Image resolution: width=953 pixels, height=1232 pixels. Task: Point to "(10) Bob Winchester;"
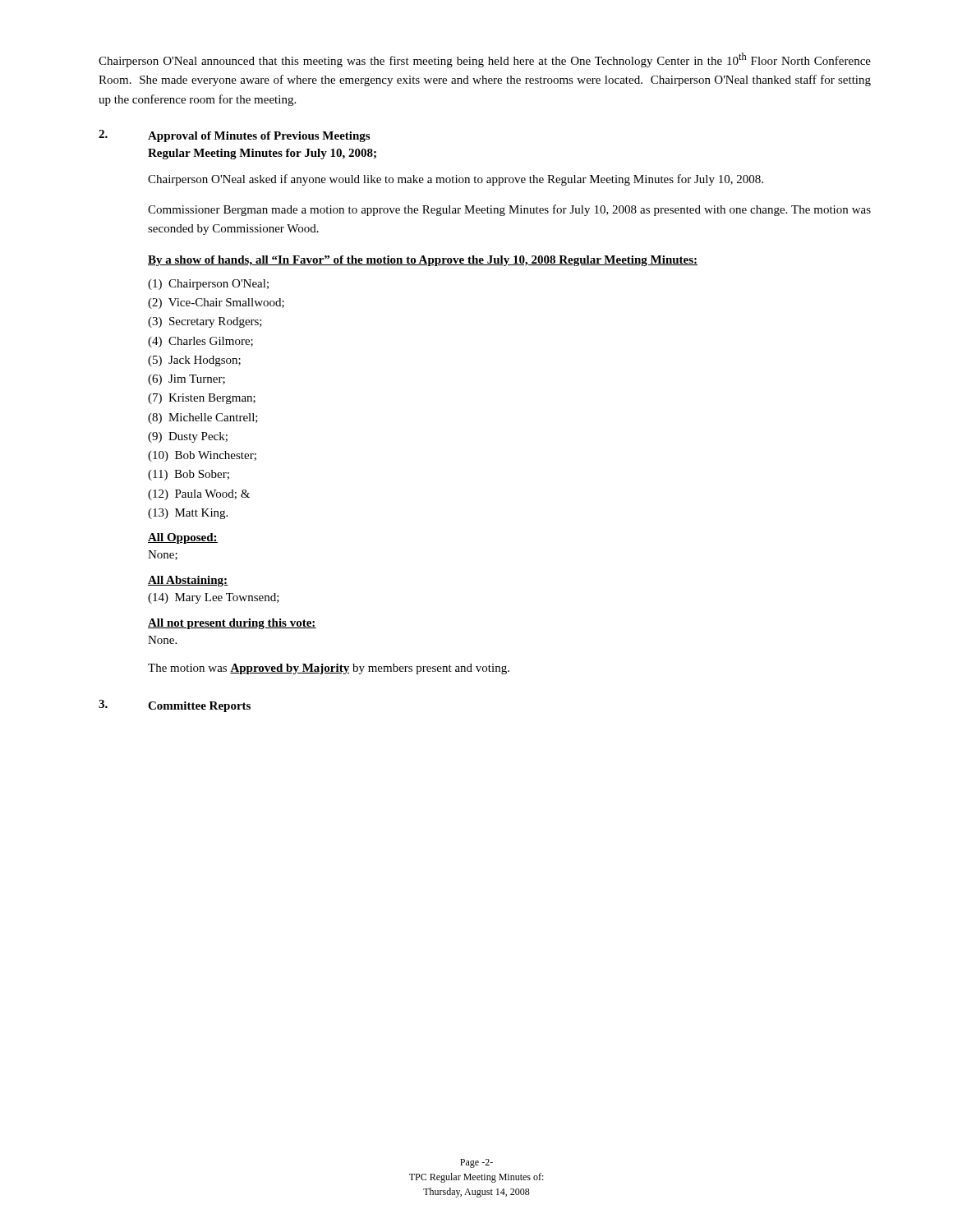202,456
